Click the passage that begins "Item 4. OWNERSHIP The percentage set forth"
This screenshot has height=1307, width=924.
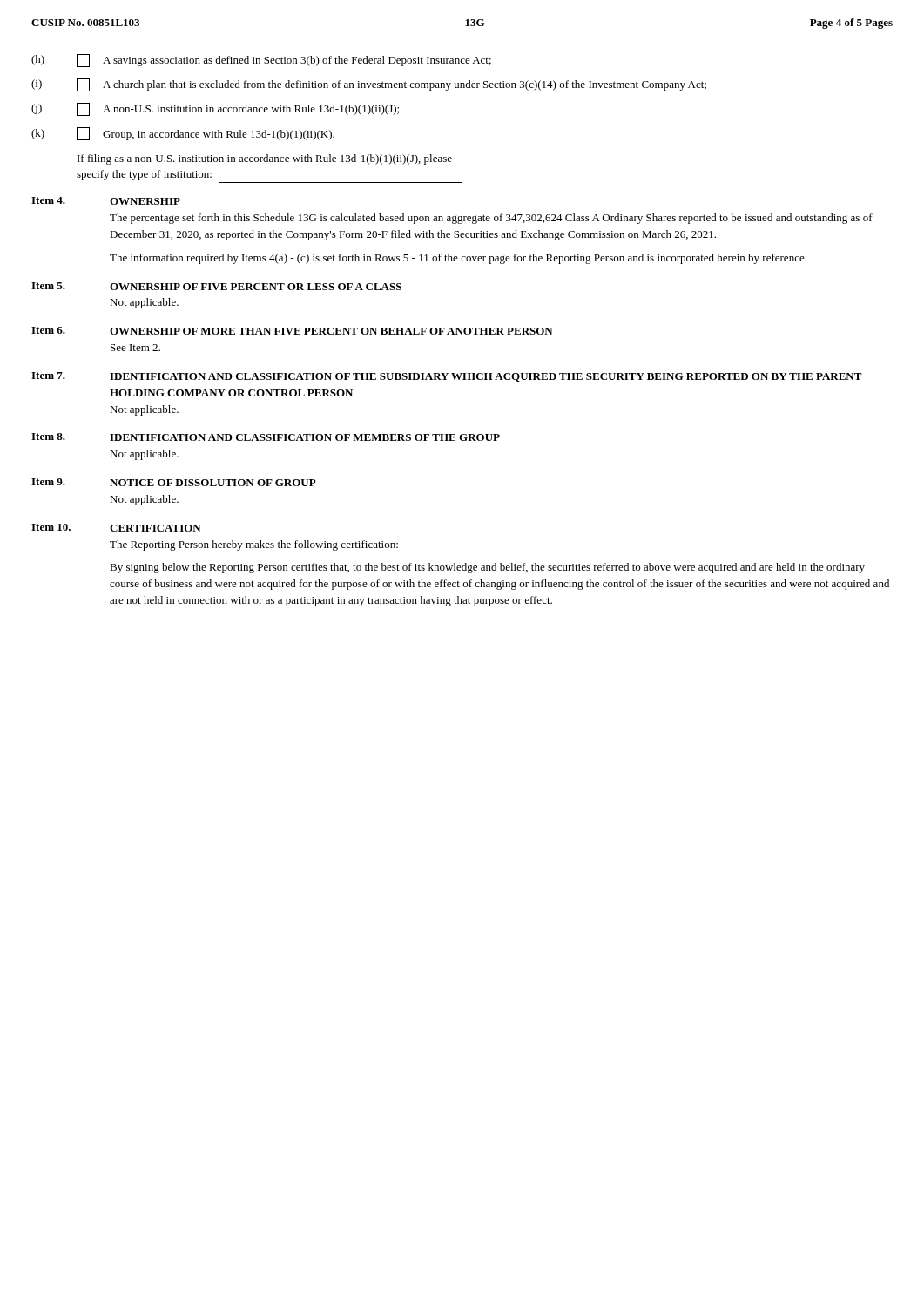click(462, 230)
